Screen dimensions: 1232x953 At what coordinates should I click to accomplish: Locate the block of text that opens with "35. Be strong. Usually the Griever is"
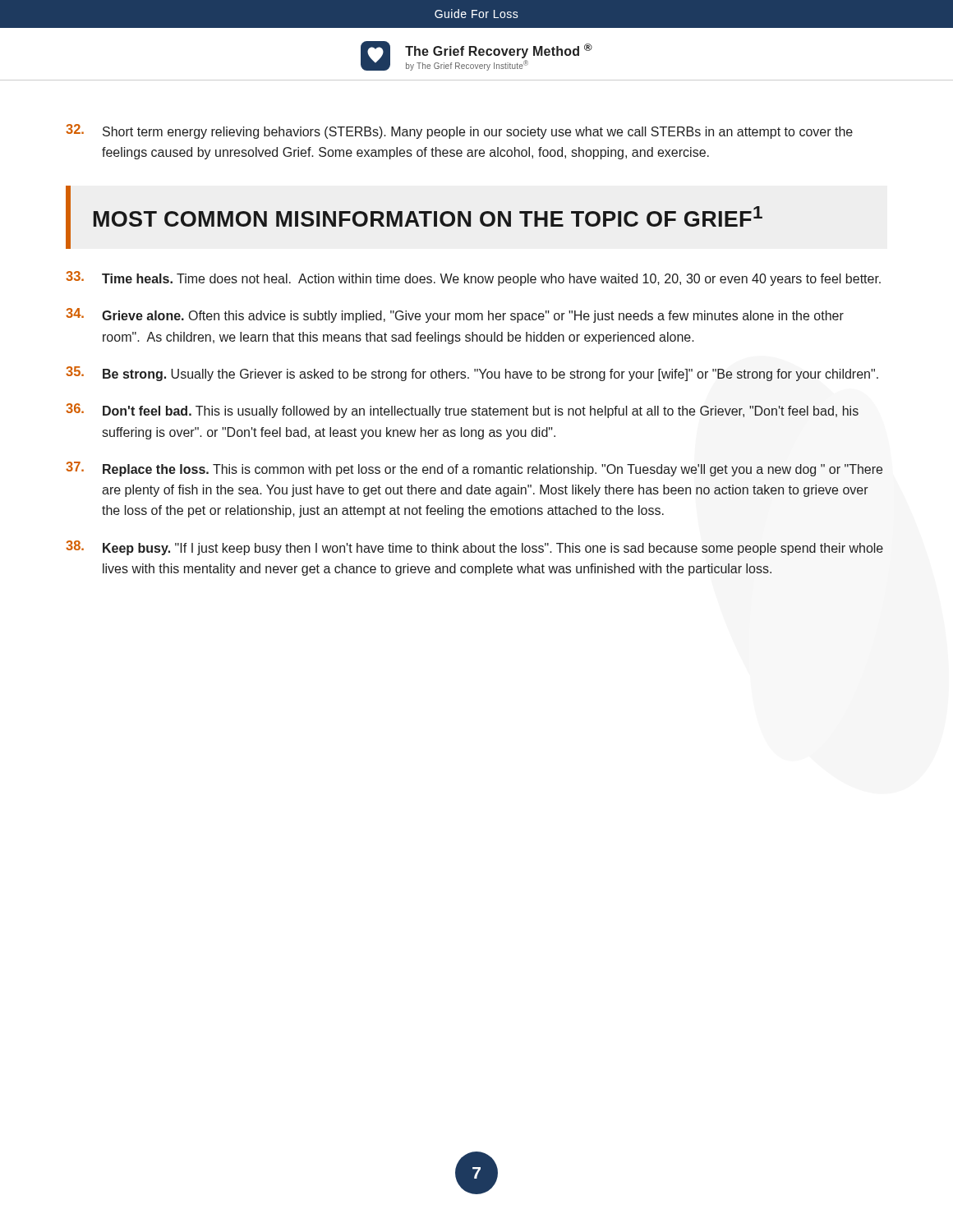coord(472,374)
